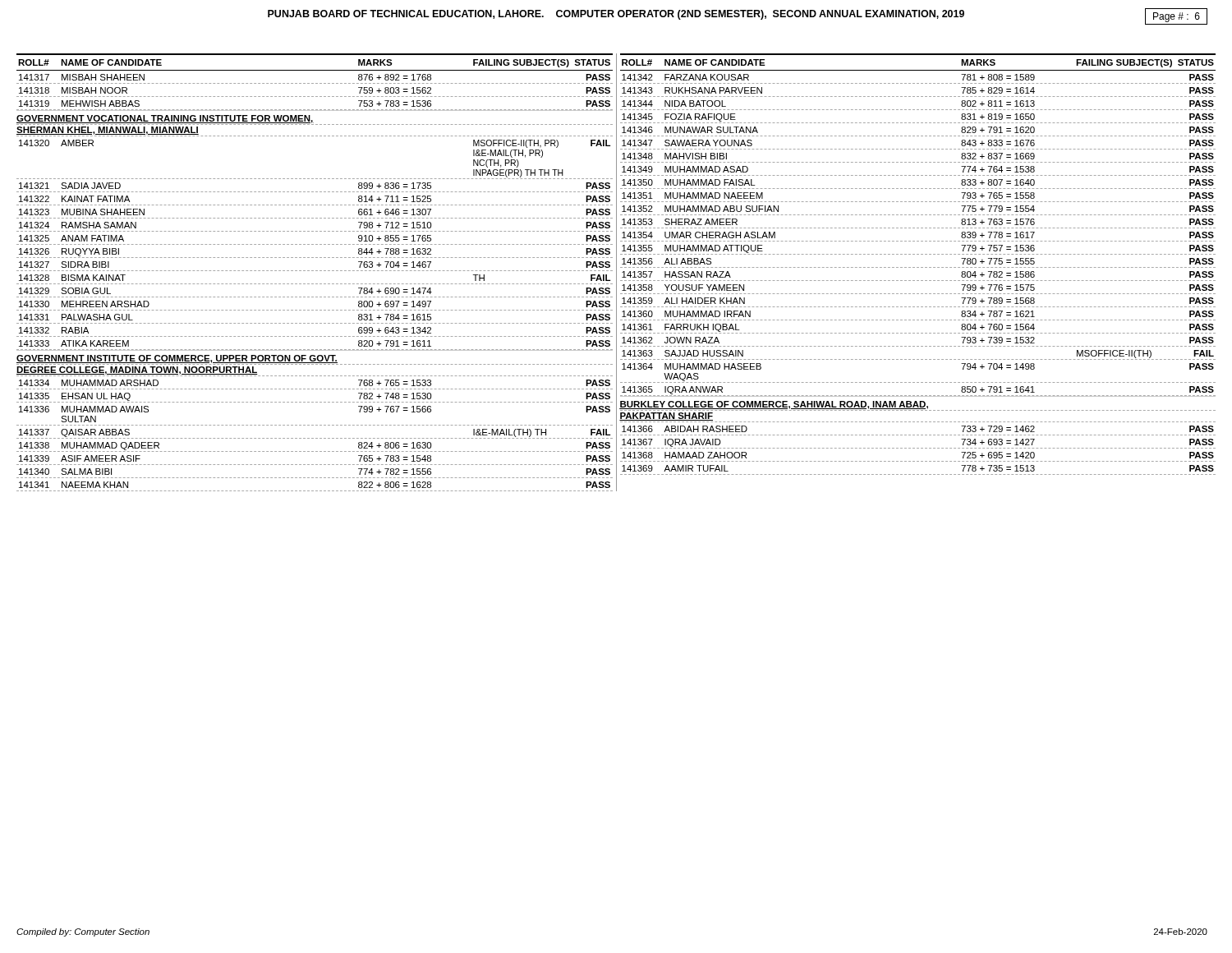Point to the passage starting "GOVERNMENT VOCATIONAL TRAINING INSTITUTE FOR WOMEN,"
The image size is (1232, 953).
pyautogui.click(x=165, y=118)
